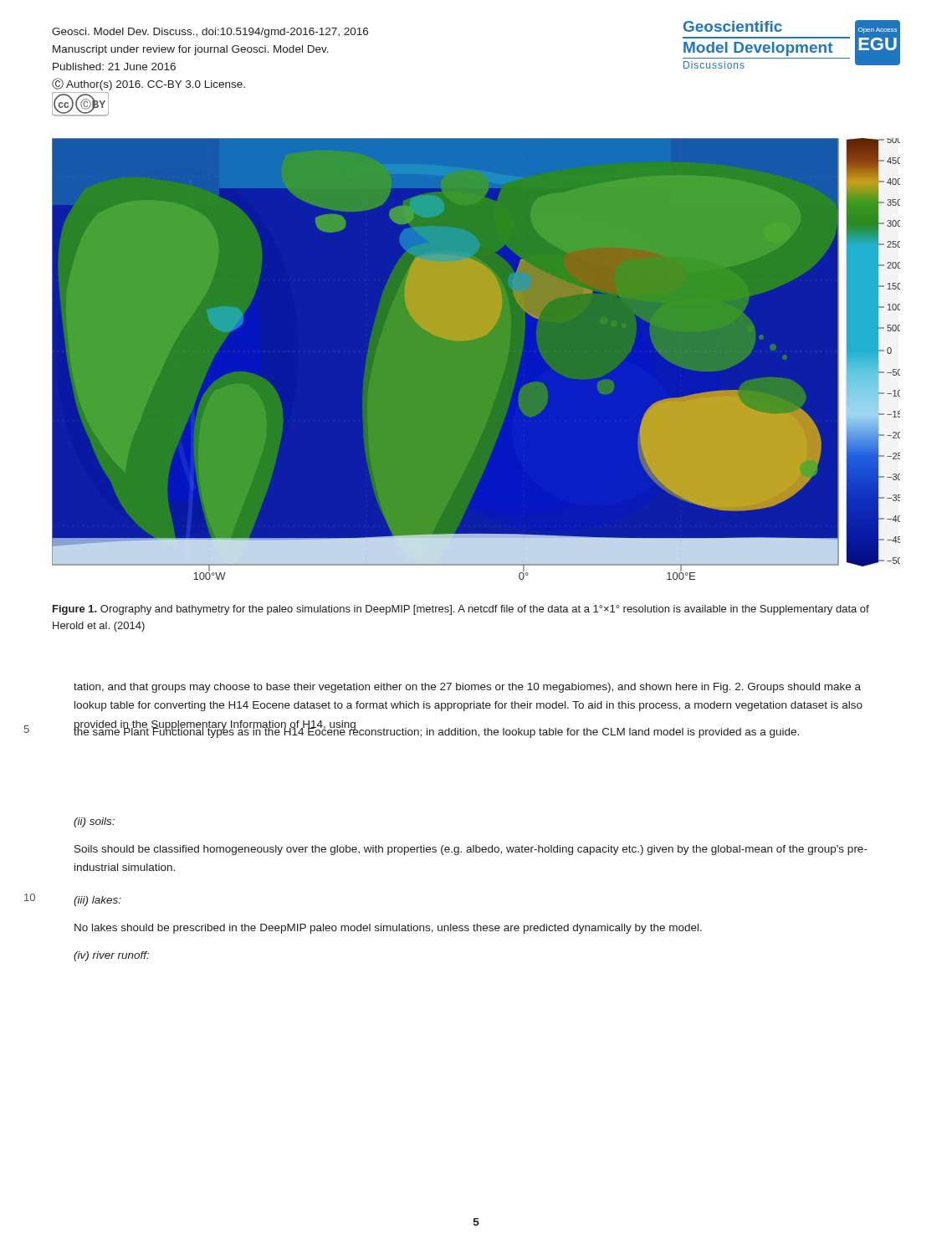Image resolution: width=952 pixels, height=1255 pixels.
Task: Locate the text block with the text "tation, and that groups may choose"
Action: pos(468,705)
